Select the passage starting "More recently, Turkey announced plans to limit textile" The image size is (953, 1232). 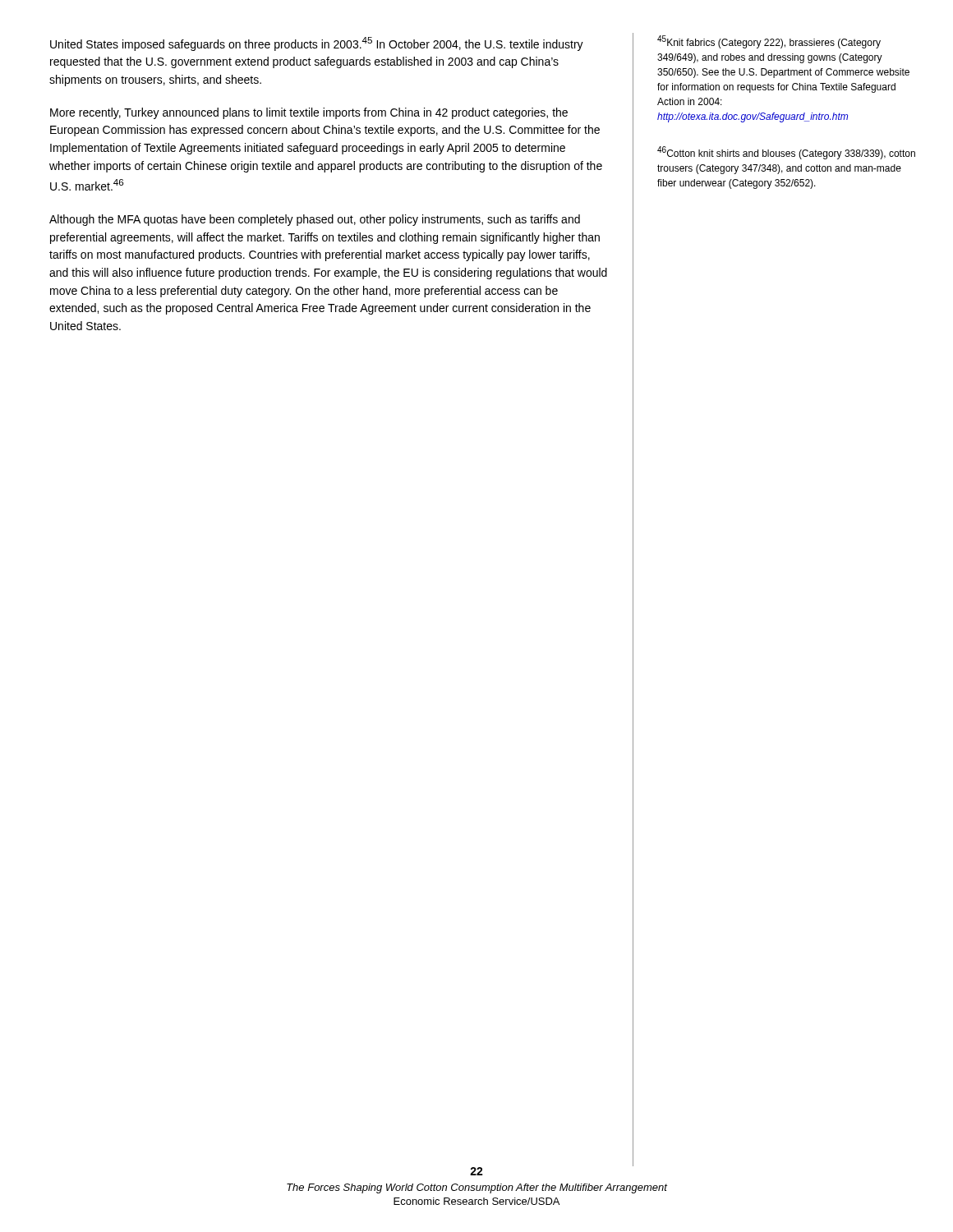click(329, 150)
